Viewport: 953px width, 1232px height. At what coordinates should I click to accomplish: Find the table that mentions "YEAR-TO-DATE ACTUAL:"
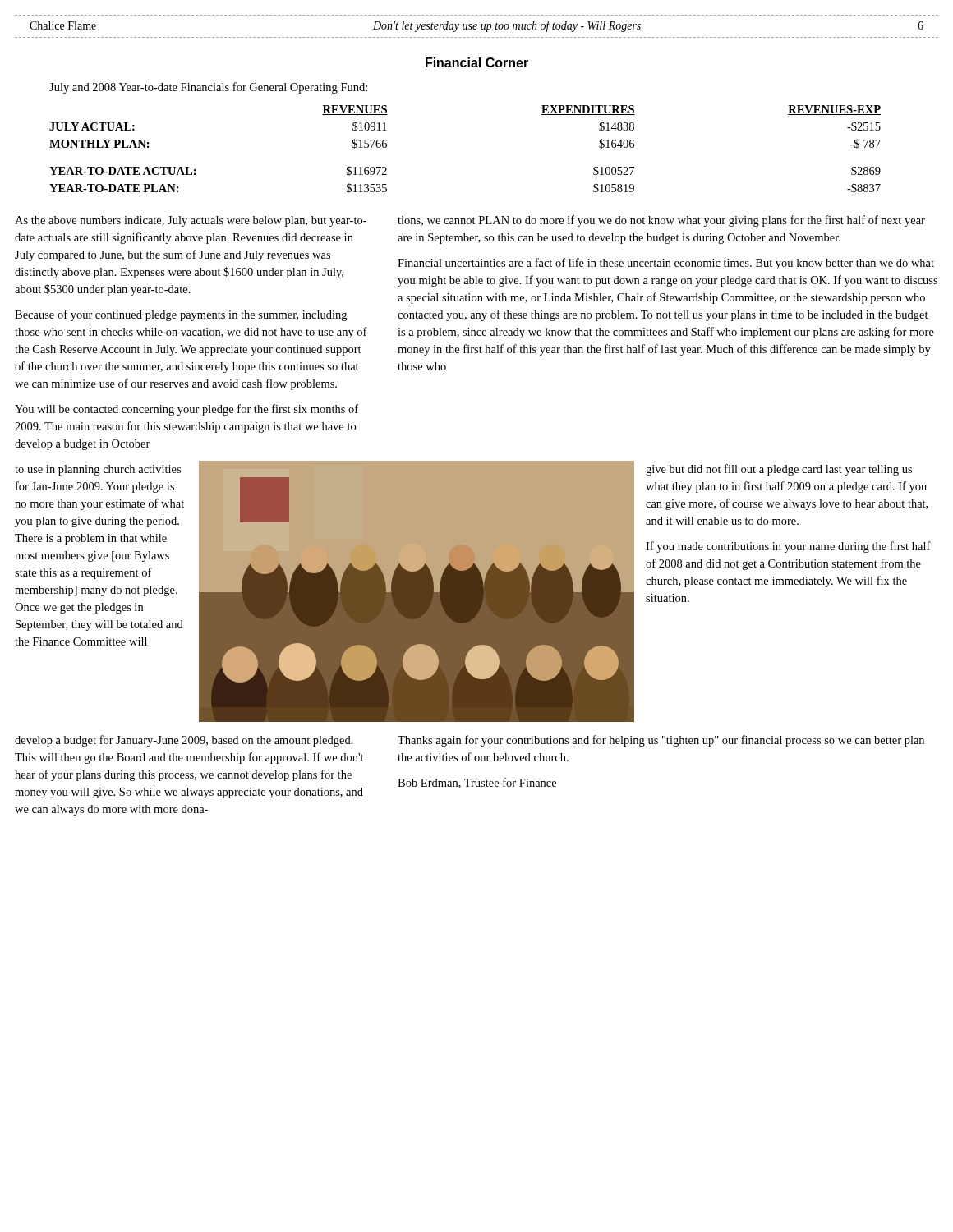coord(476,149)
